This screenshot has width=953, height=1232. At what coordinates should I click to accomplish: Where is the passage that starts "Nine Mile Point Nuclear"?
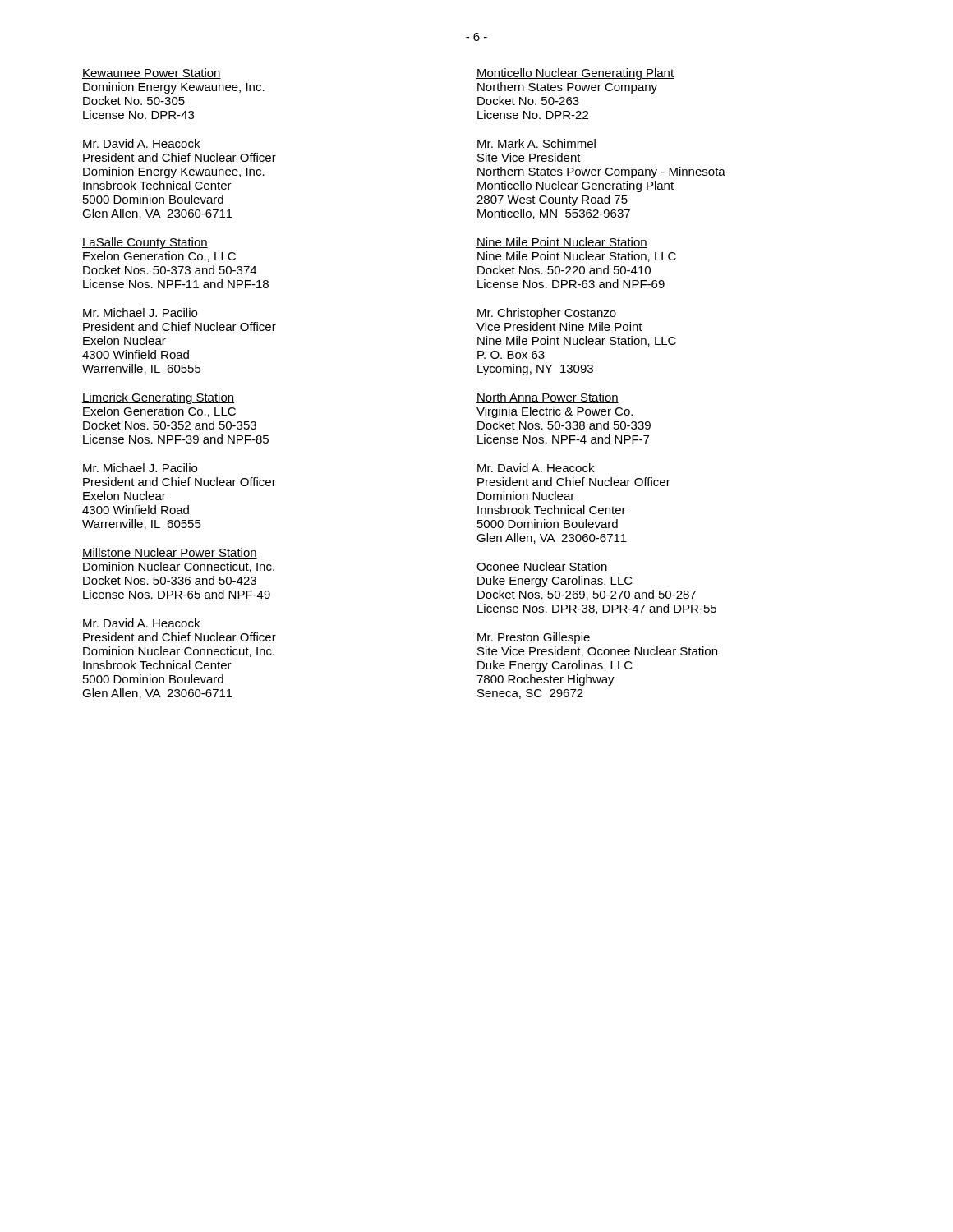coord(665,263)
